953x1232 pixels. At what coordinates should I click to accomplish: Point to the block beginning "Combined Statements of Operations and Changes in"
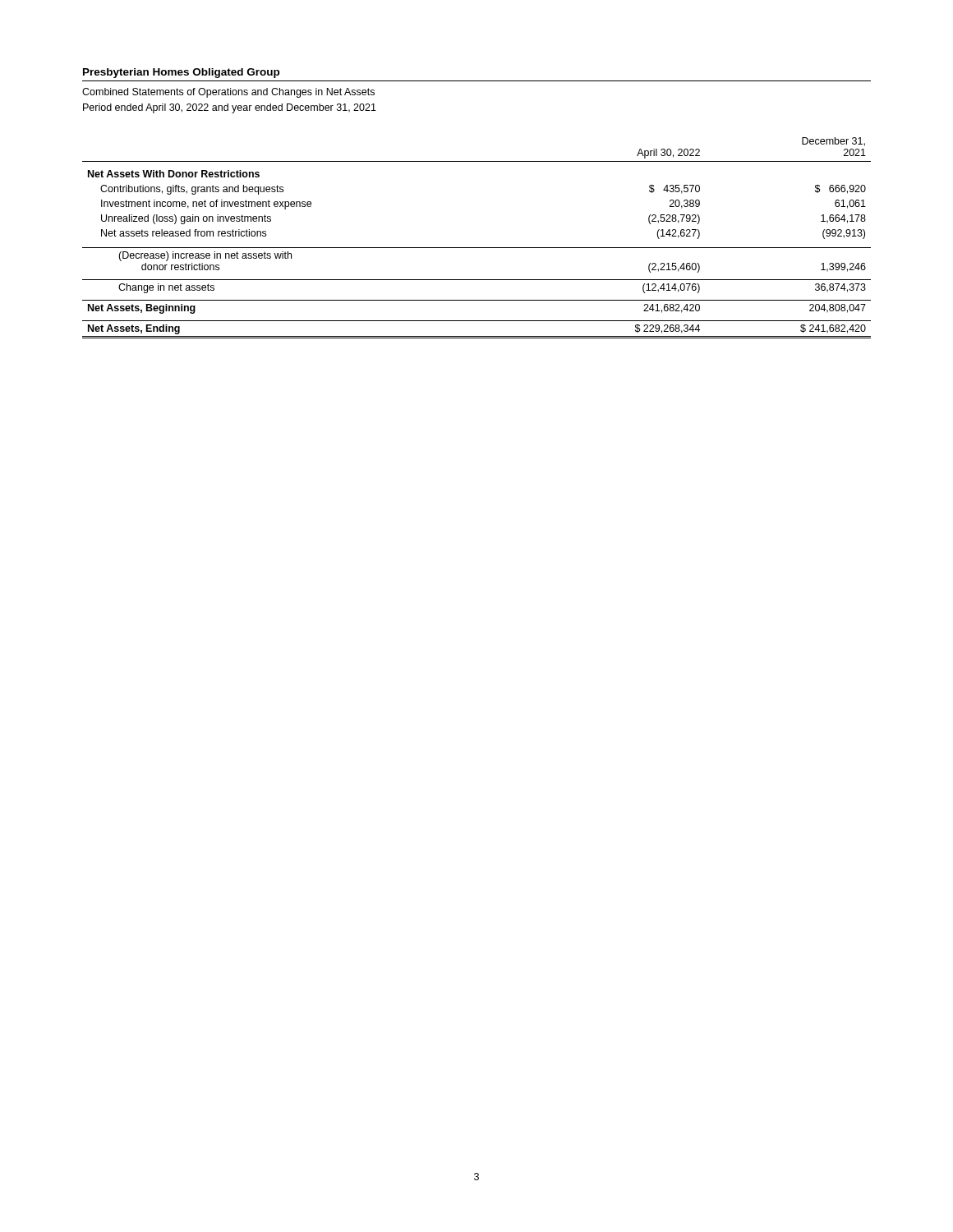(229, 100)
